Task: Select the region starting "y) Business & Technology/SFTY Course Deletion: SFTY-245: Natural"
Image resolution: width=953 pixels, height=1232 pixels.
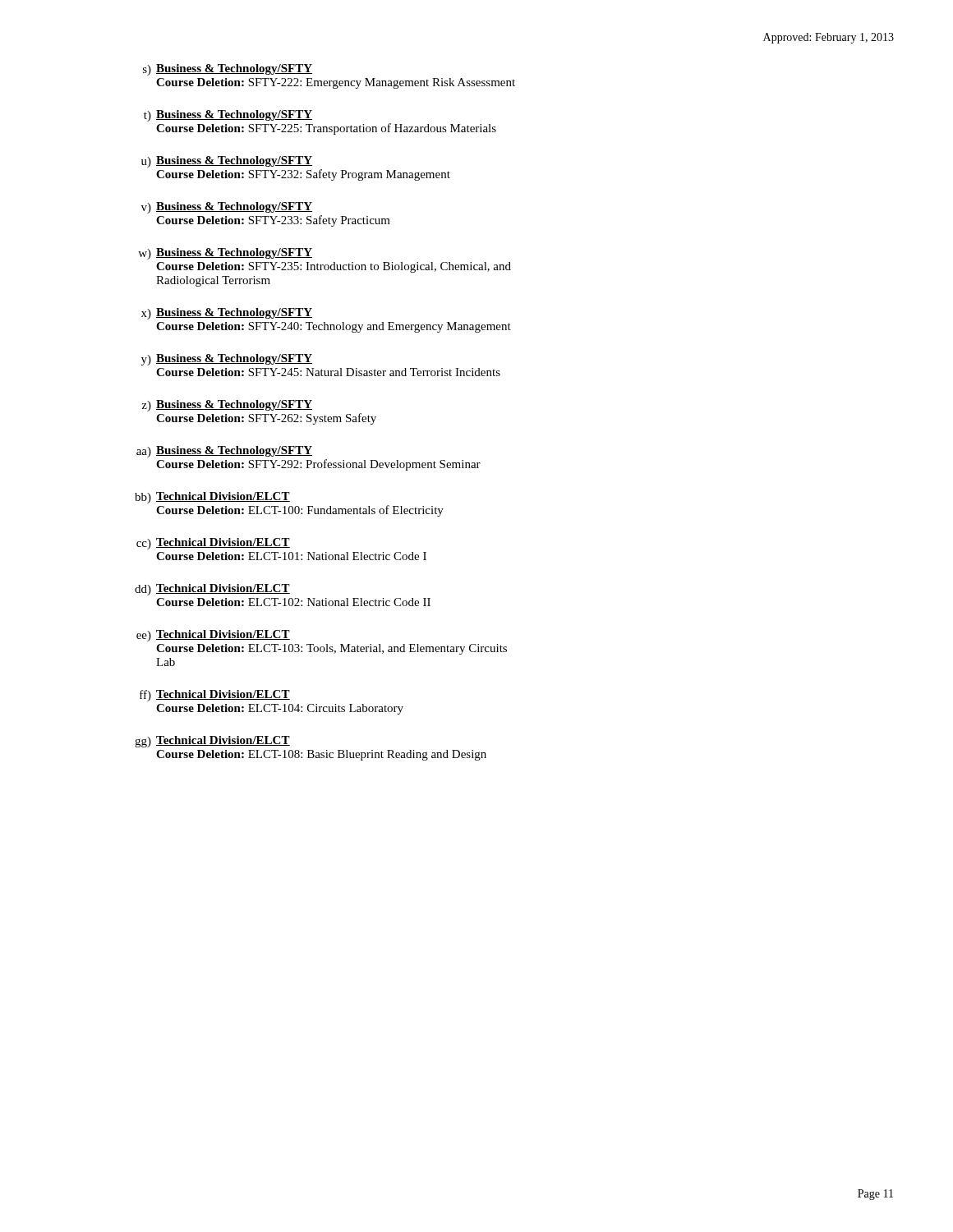Action: click(x=500, y=365)
